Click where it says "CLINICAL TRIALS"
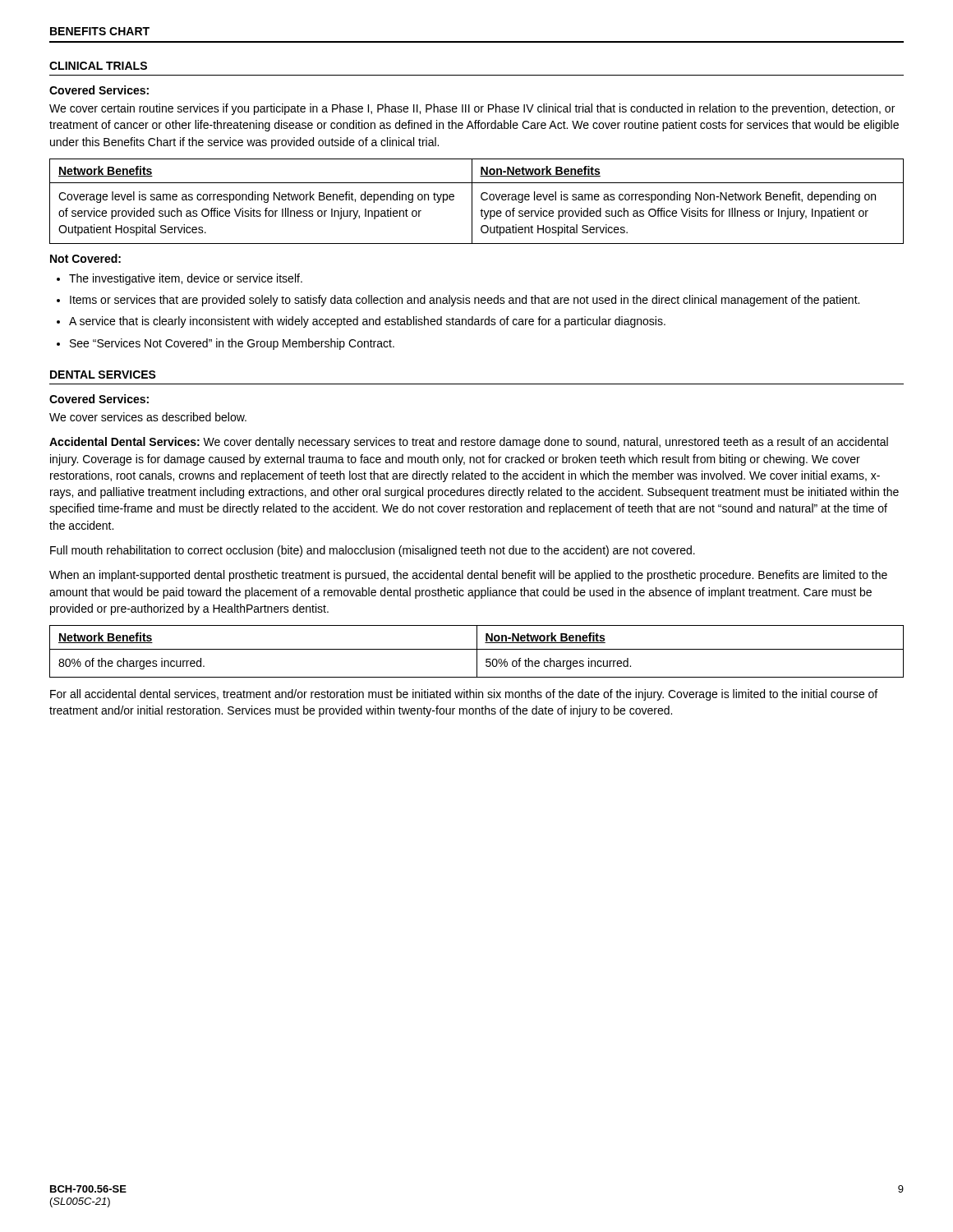This screenshot has height=1232, width=953. point(98,66)
